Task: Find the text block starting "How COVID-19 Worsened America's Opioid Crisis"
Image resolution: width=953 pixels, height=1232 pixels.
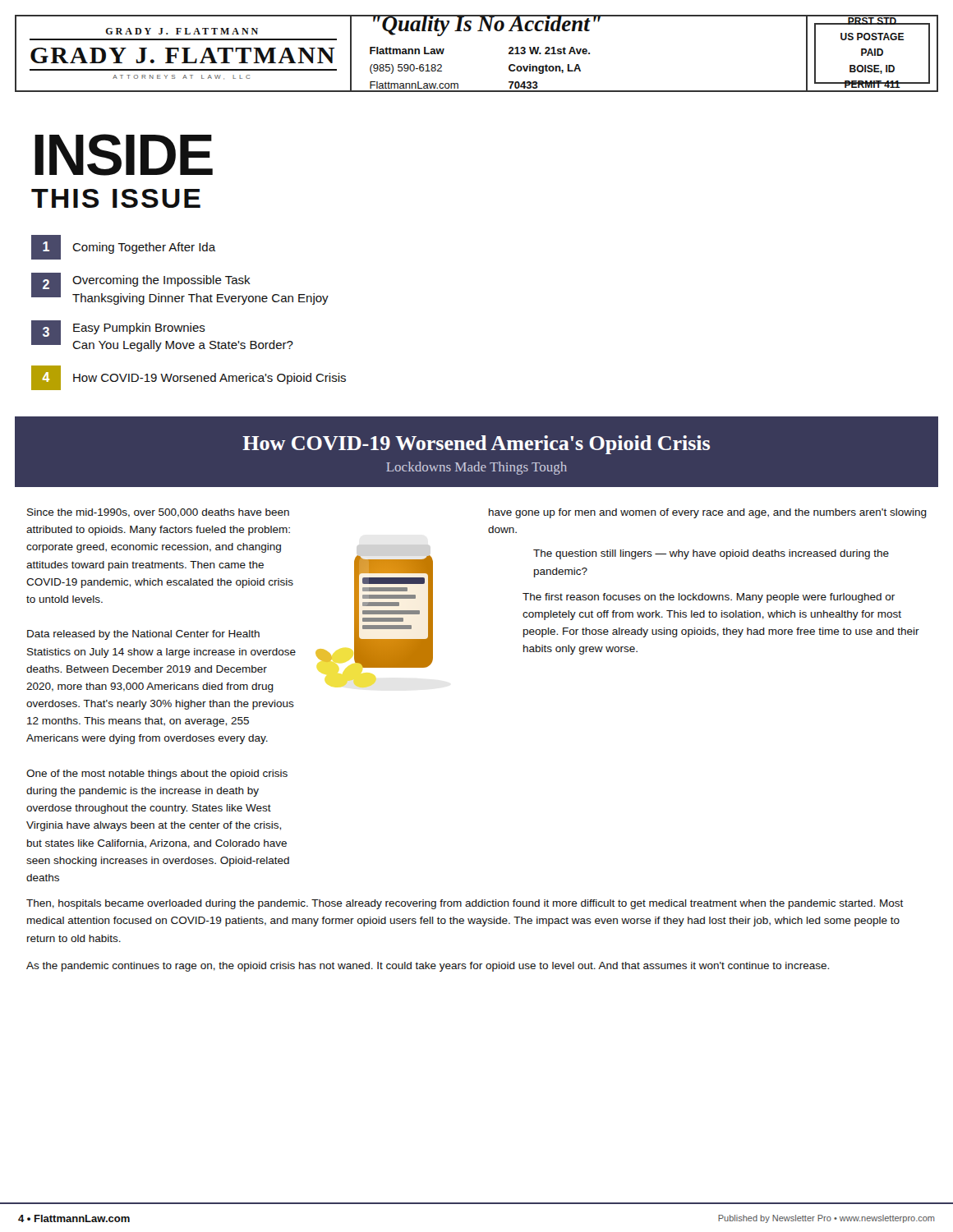Action: 476,453
